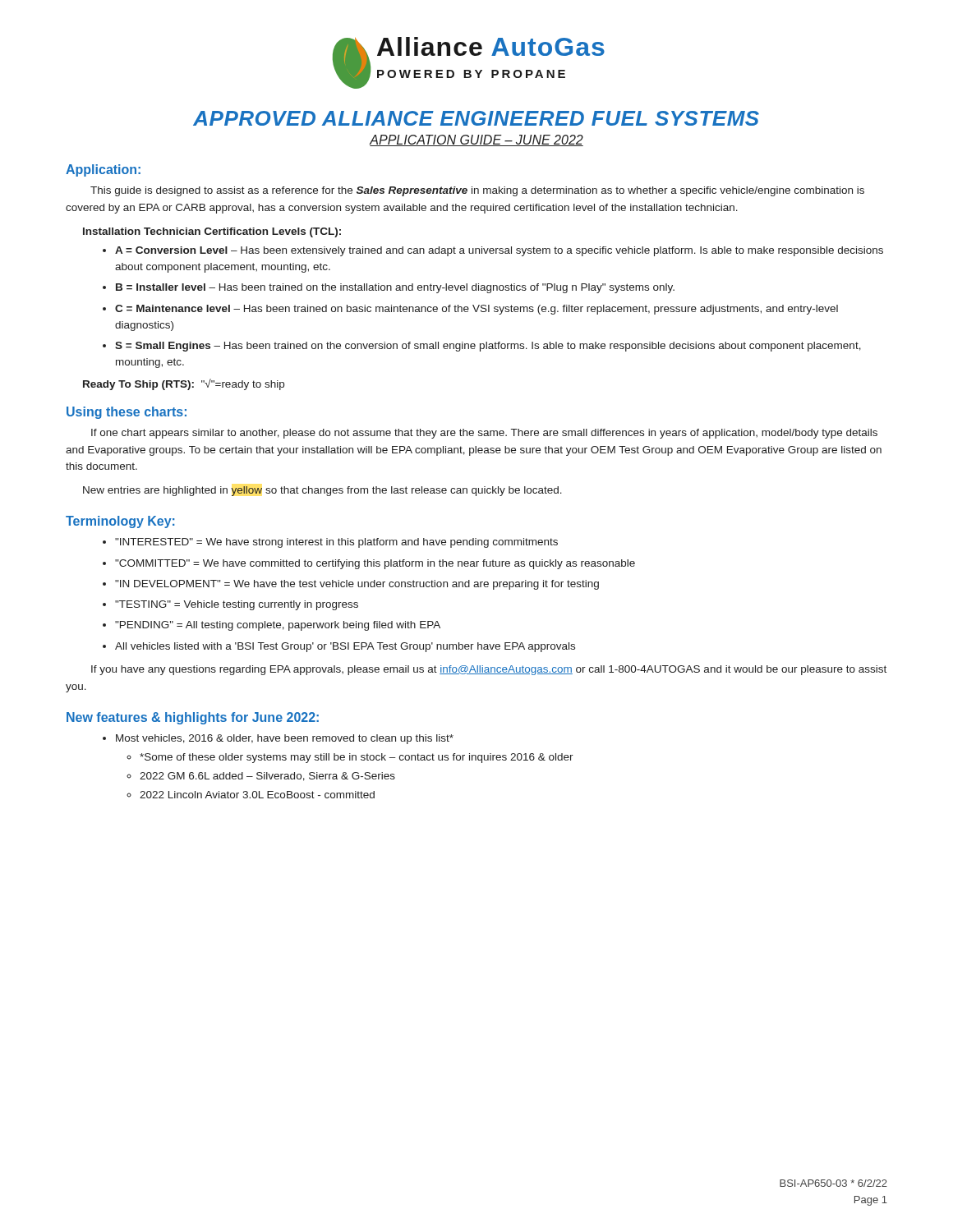This screenshot has width=953, height=1232.
Task: Click the passage that begins ""PENDING" = All testing complete, paperwork"
Action: 278,626
